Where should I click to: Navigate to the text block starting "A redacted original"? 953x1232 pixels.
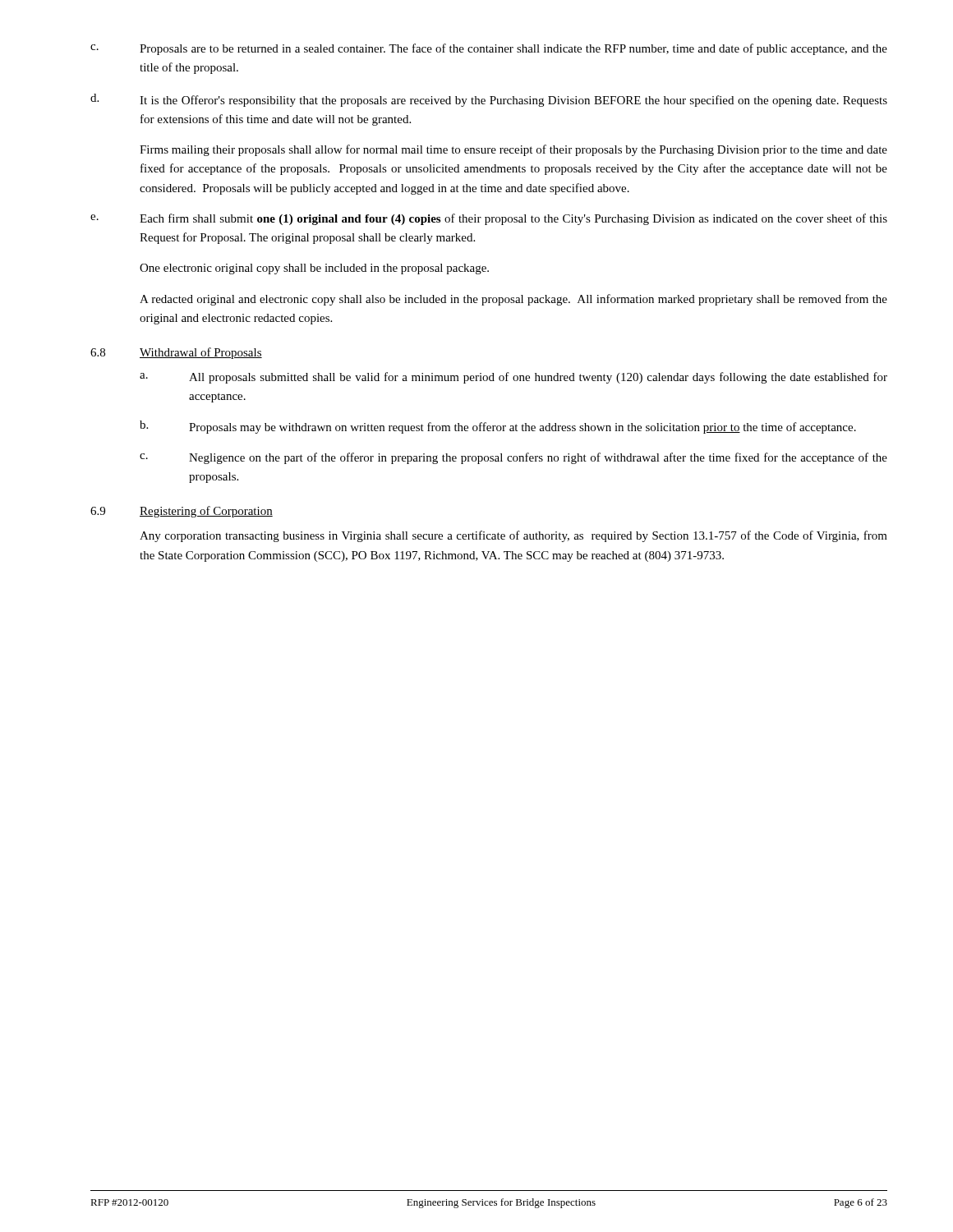pyautogui.click(x=513, y=308)
